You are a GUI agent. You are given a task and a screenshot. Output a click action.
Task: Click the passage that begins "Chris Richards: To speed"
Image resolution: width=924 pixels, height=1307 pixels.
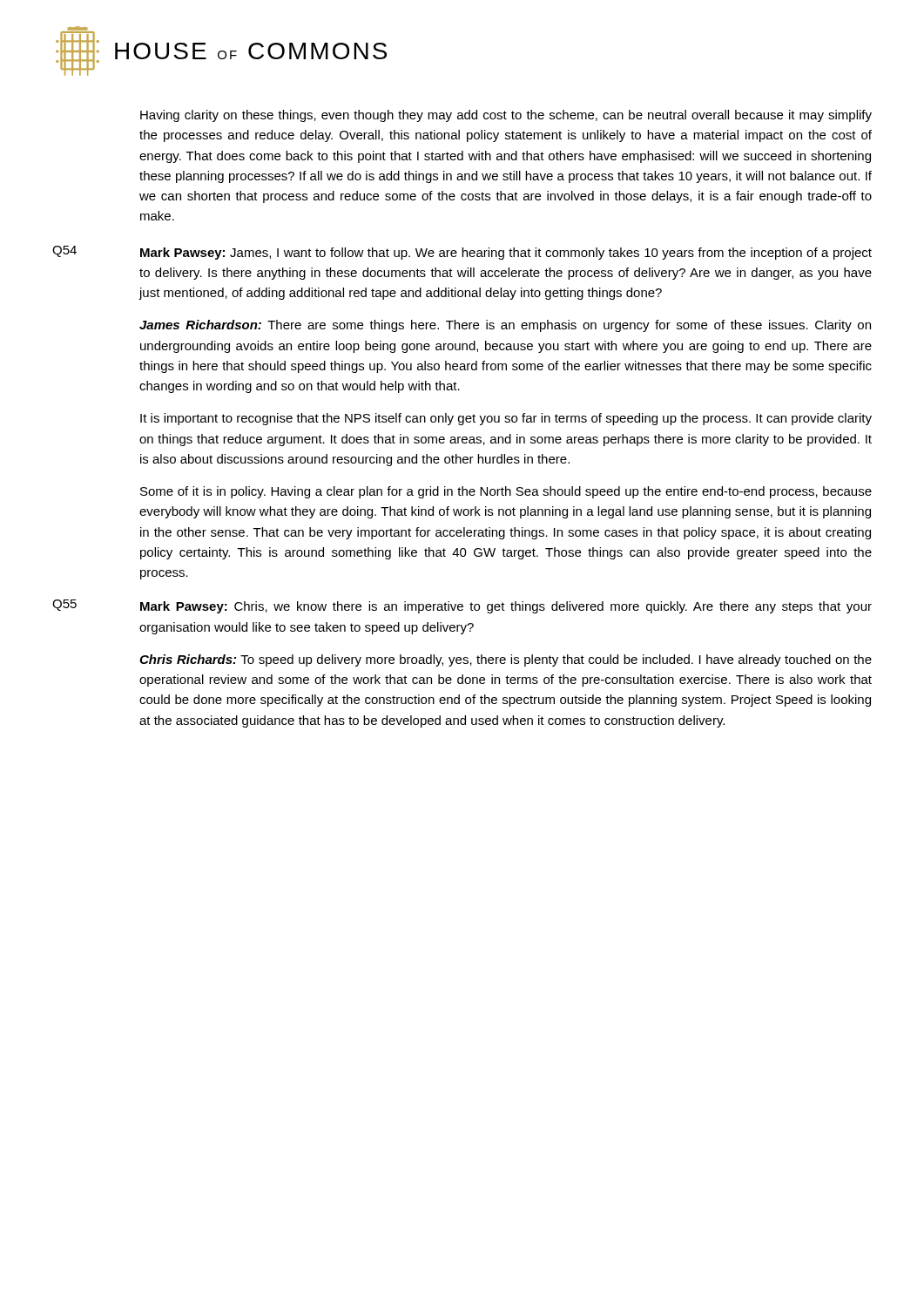click(506, 689)
